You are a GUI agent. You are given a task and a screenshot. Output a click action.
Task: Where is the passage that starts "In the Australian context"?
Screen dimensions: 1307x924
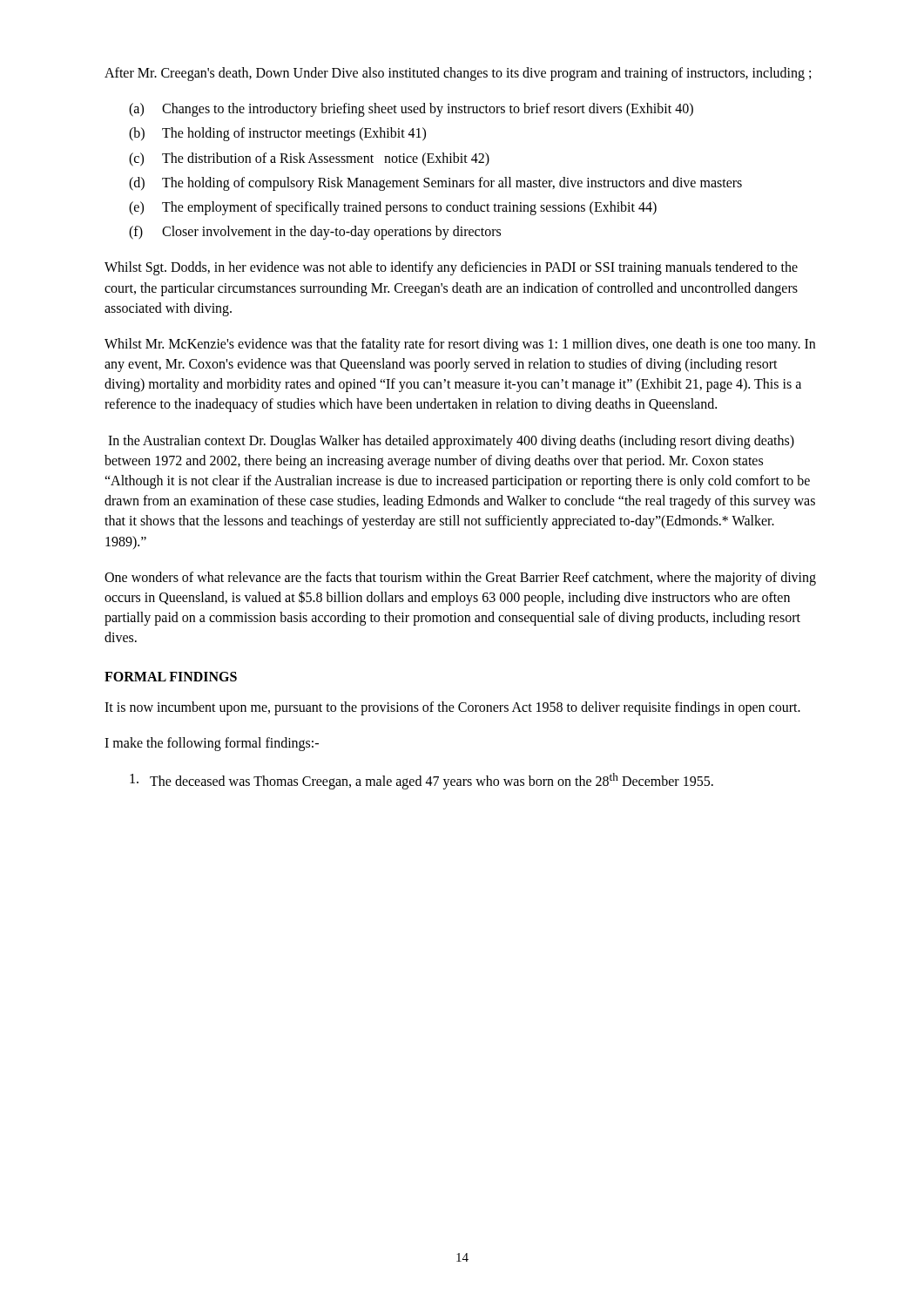[x=460, y=491]
